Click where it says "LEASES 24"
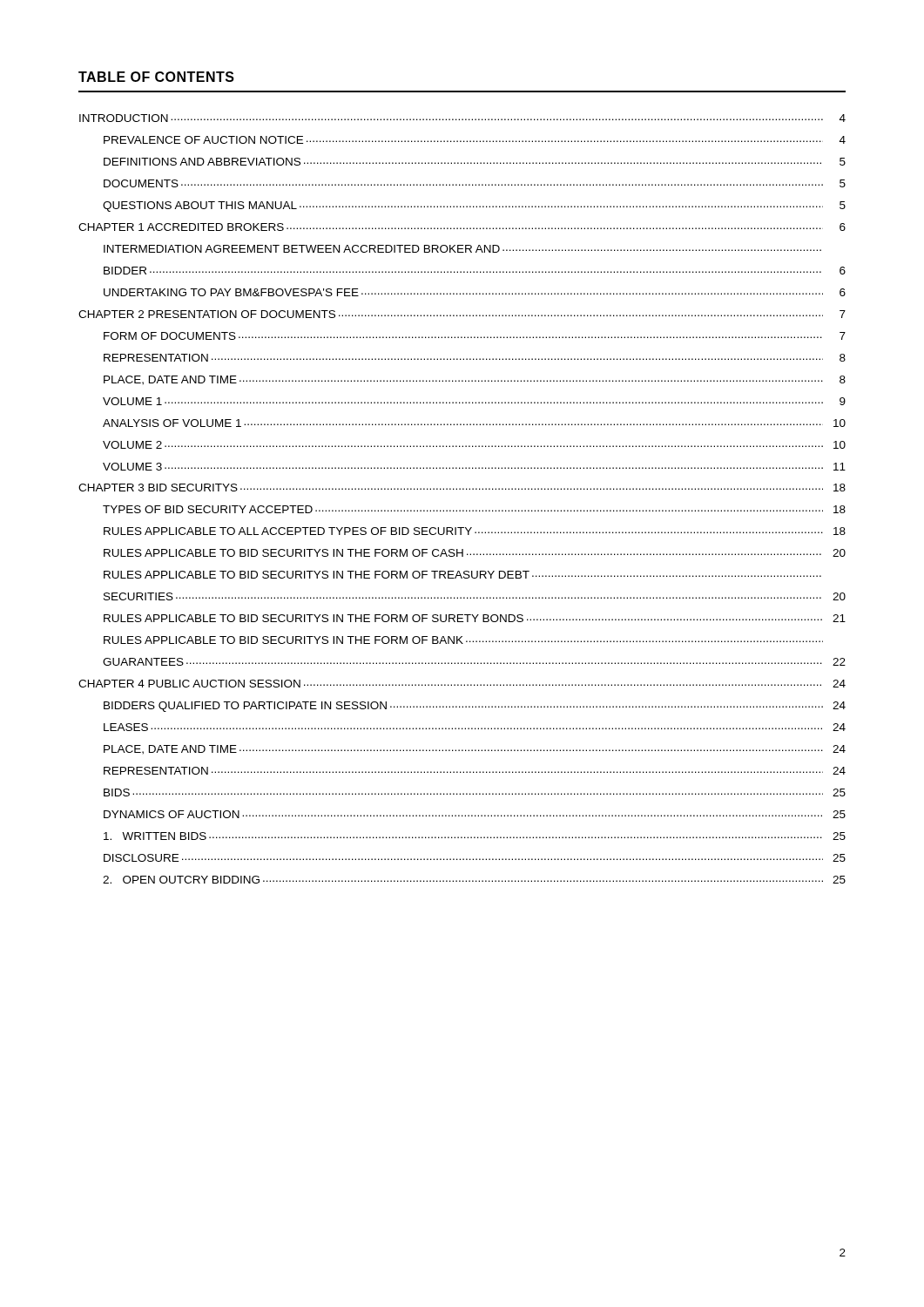 (474, 728)
